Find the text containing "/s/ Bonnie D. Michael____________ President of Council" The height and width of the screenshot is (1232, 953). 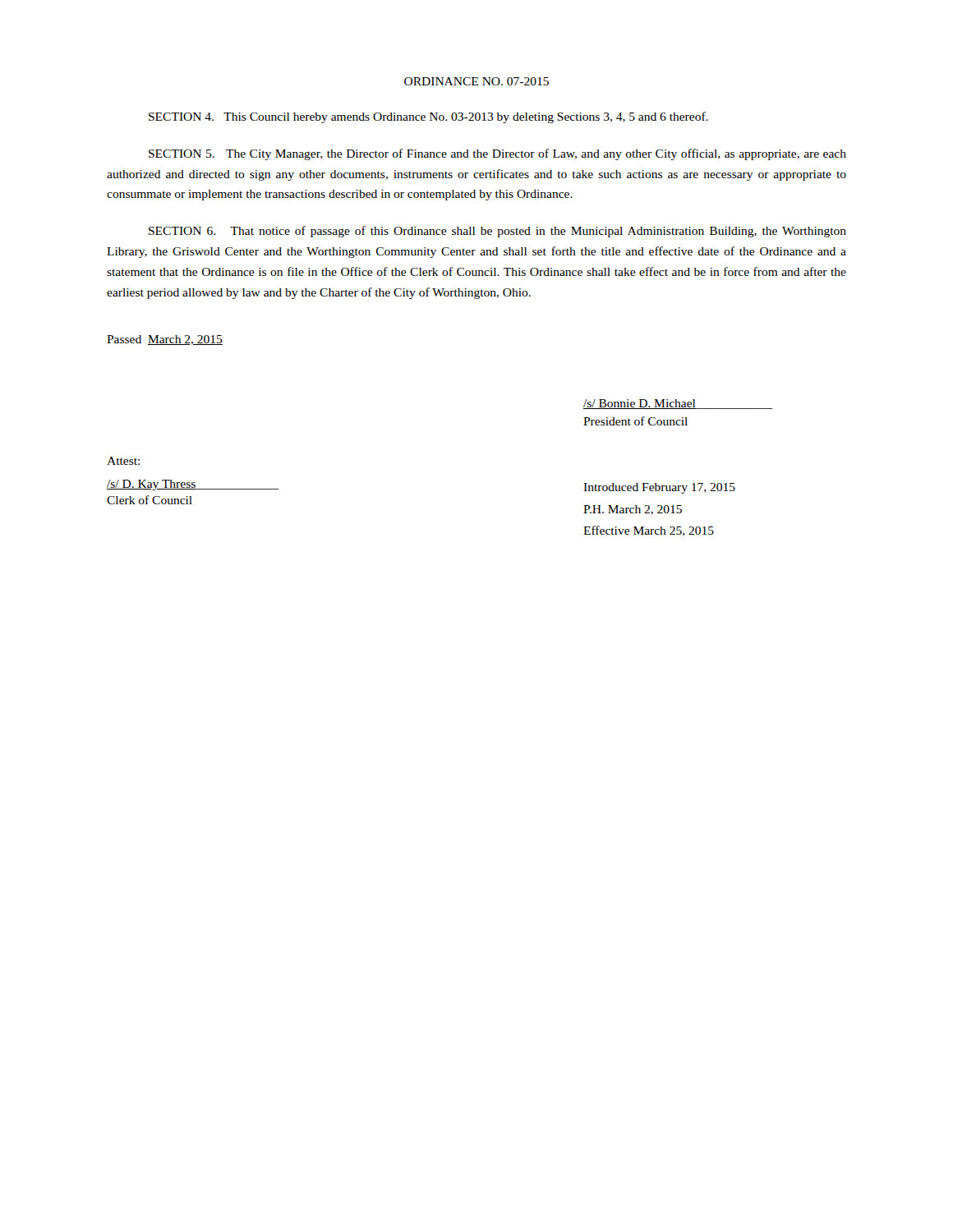(715, 413)
